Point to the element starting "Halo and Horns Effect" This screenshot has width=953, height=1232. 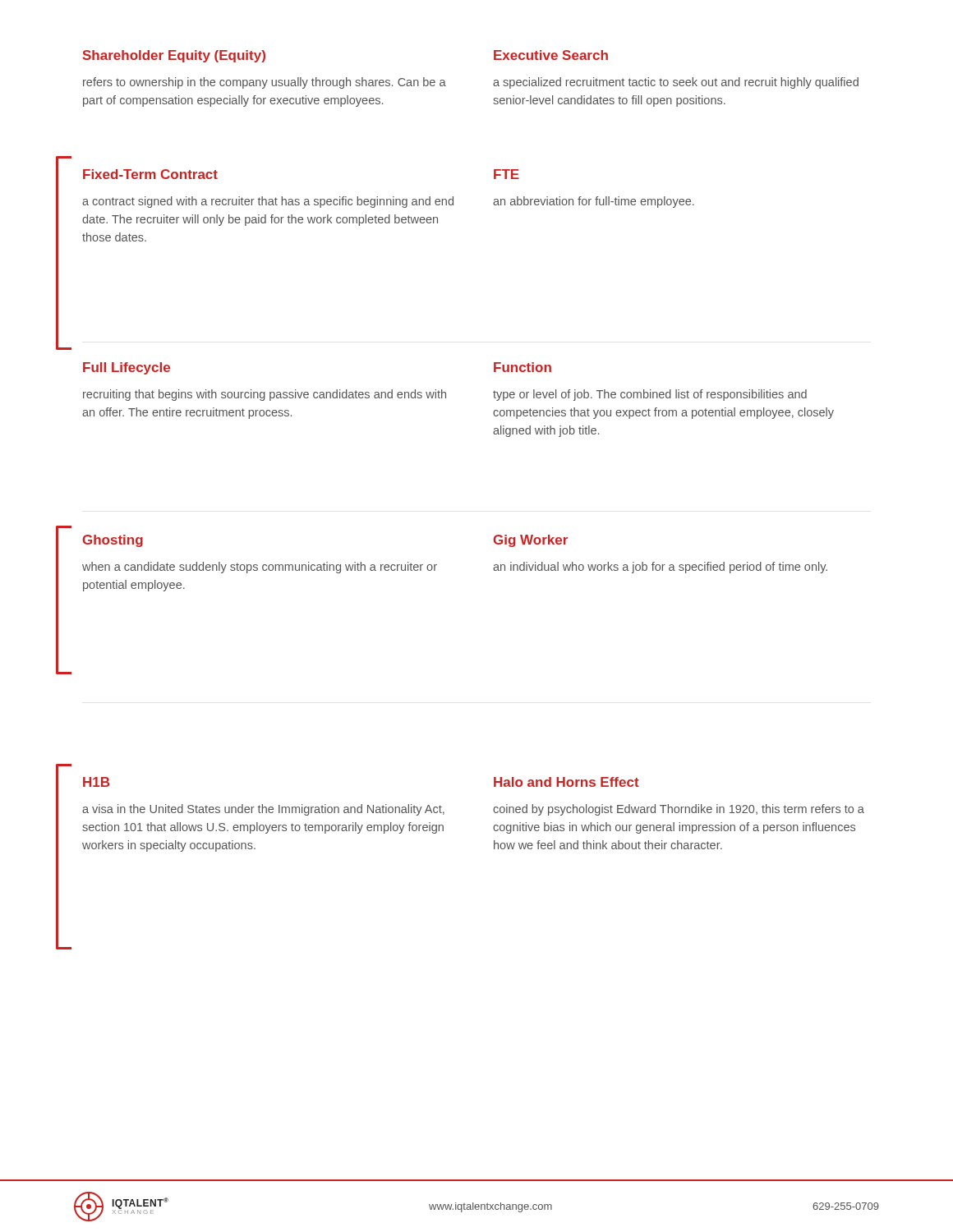[566, 782]
